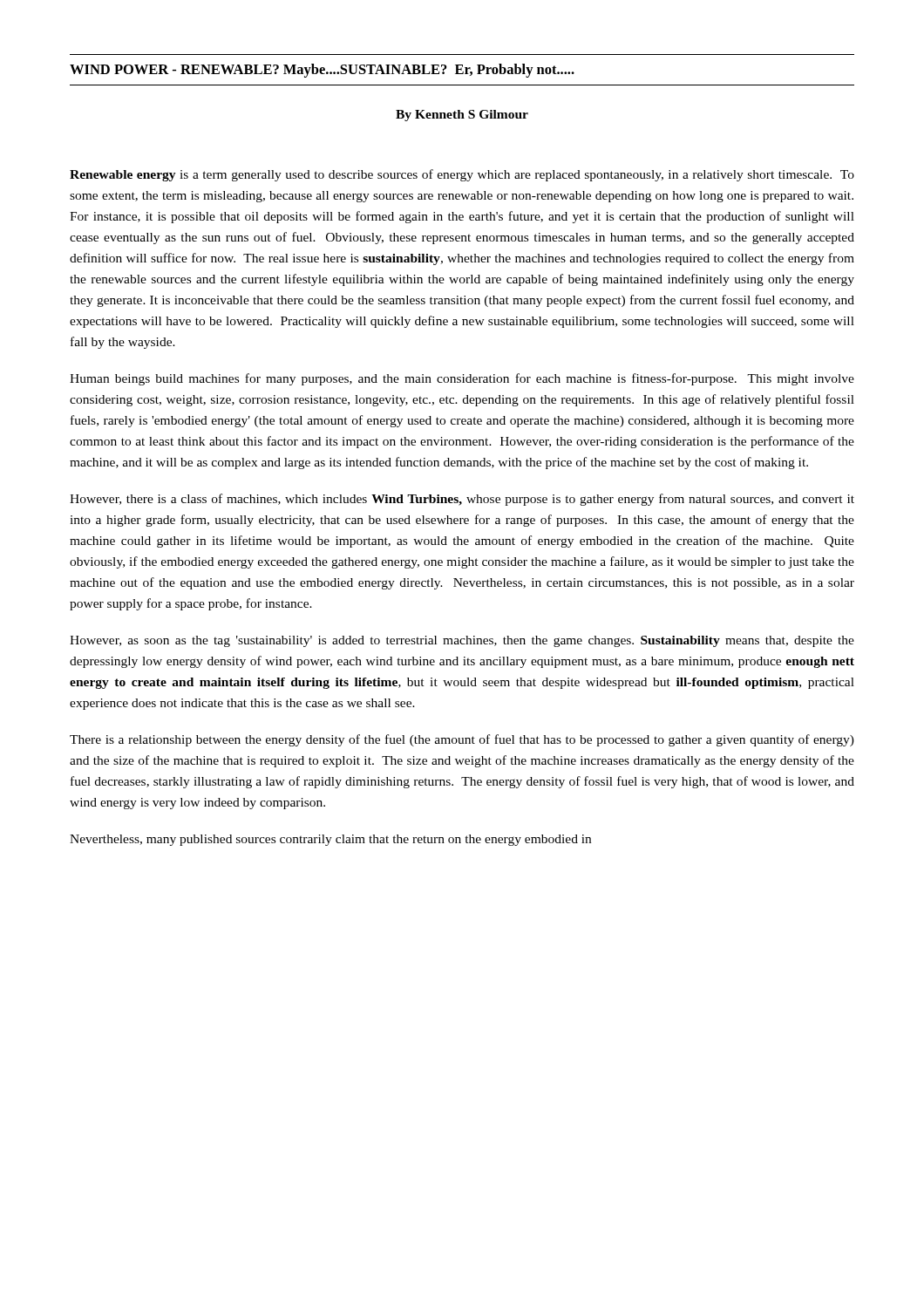Point to the passage starting "Human beings build machines for many purposes, and"
The height and width of the screenshot is (1308, 924).
[462, 420]
